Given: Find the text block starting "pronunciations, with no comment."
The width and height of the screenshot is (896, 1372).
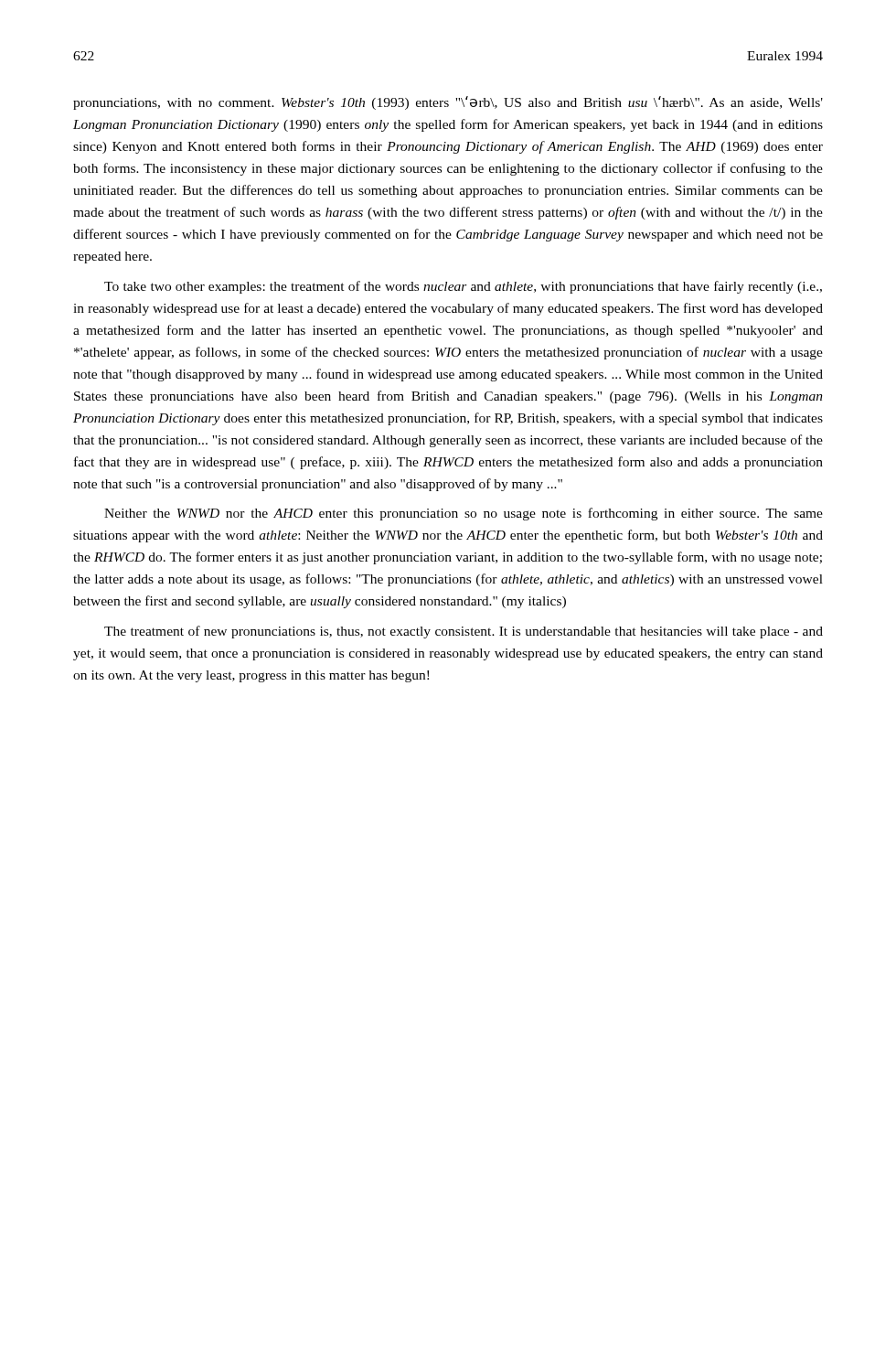Looking at the screenshot, I should coord(448,179).
